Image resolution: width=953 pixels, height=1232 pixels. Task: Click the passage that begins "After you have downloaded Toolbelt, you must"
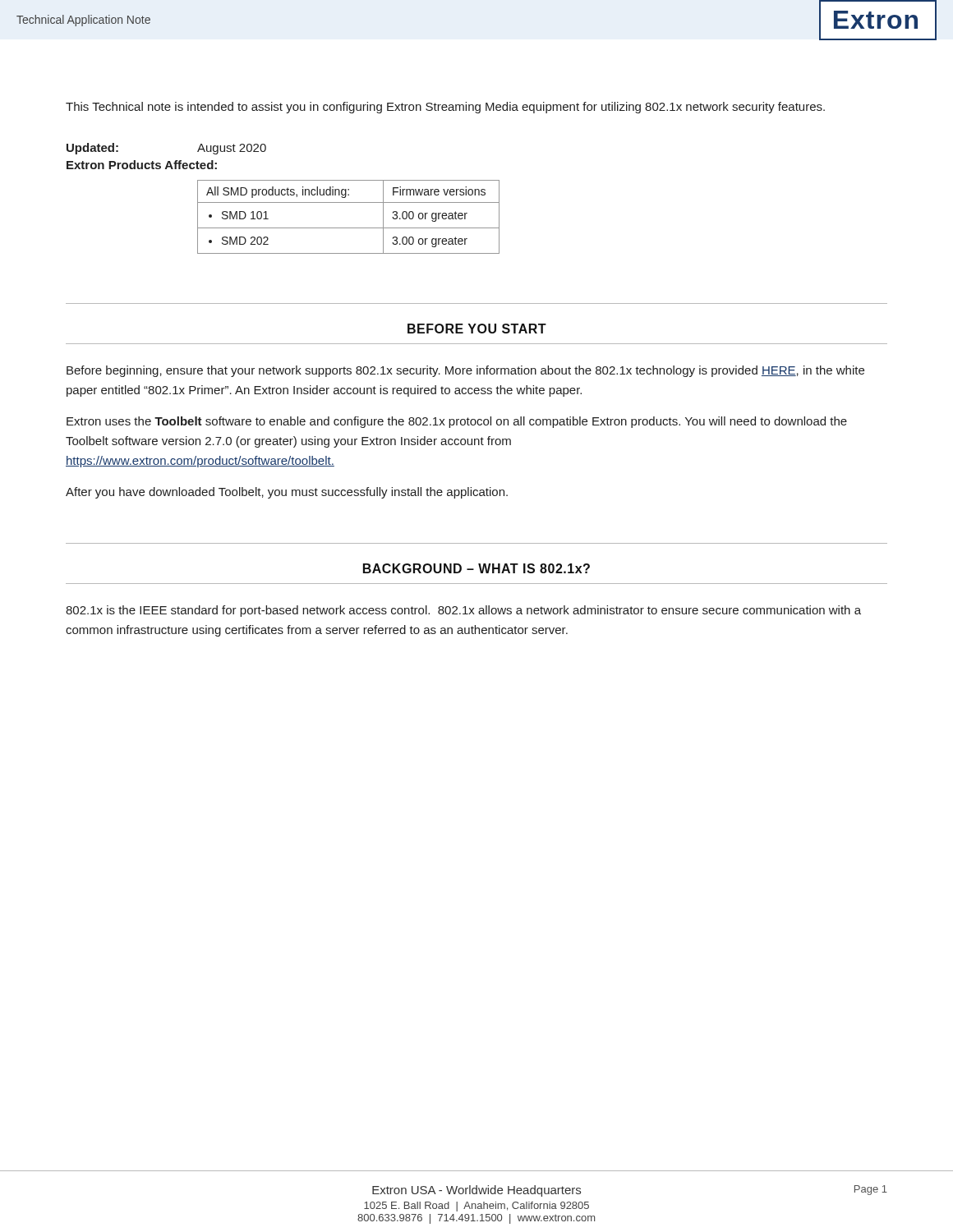pyautogui.click(x=287, y=492)
